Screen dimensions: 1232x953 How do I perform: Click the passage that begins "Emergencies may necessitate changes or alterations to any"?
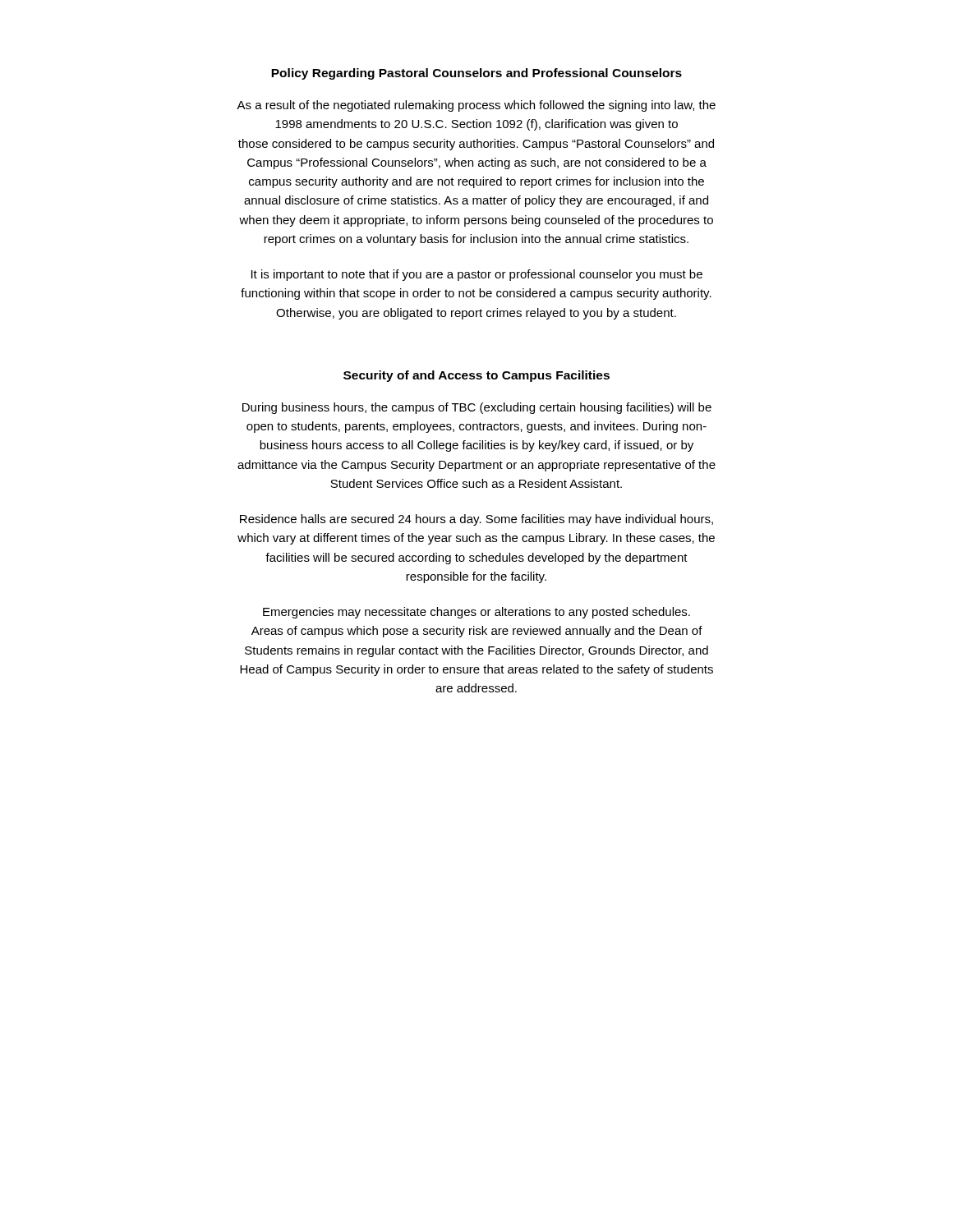tap(476, 650)
